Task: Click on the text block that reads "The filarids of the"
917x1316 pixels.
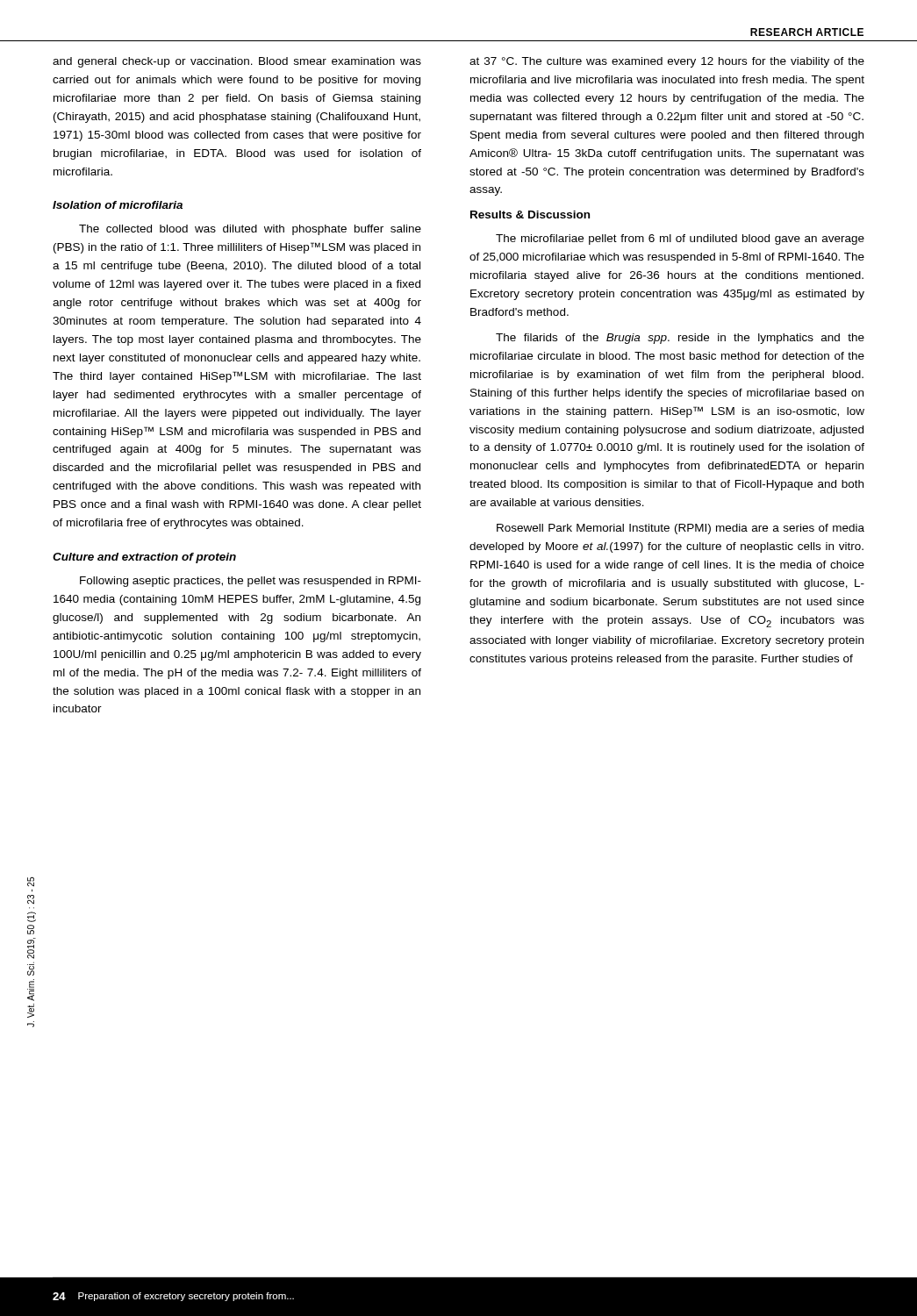Action: (667, 421)
